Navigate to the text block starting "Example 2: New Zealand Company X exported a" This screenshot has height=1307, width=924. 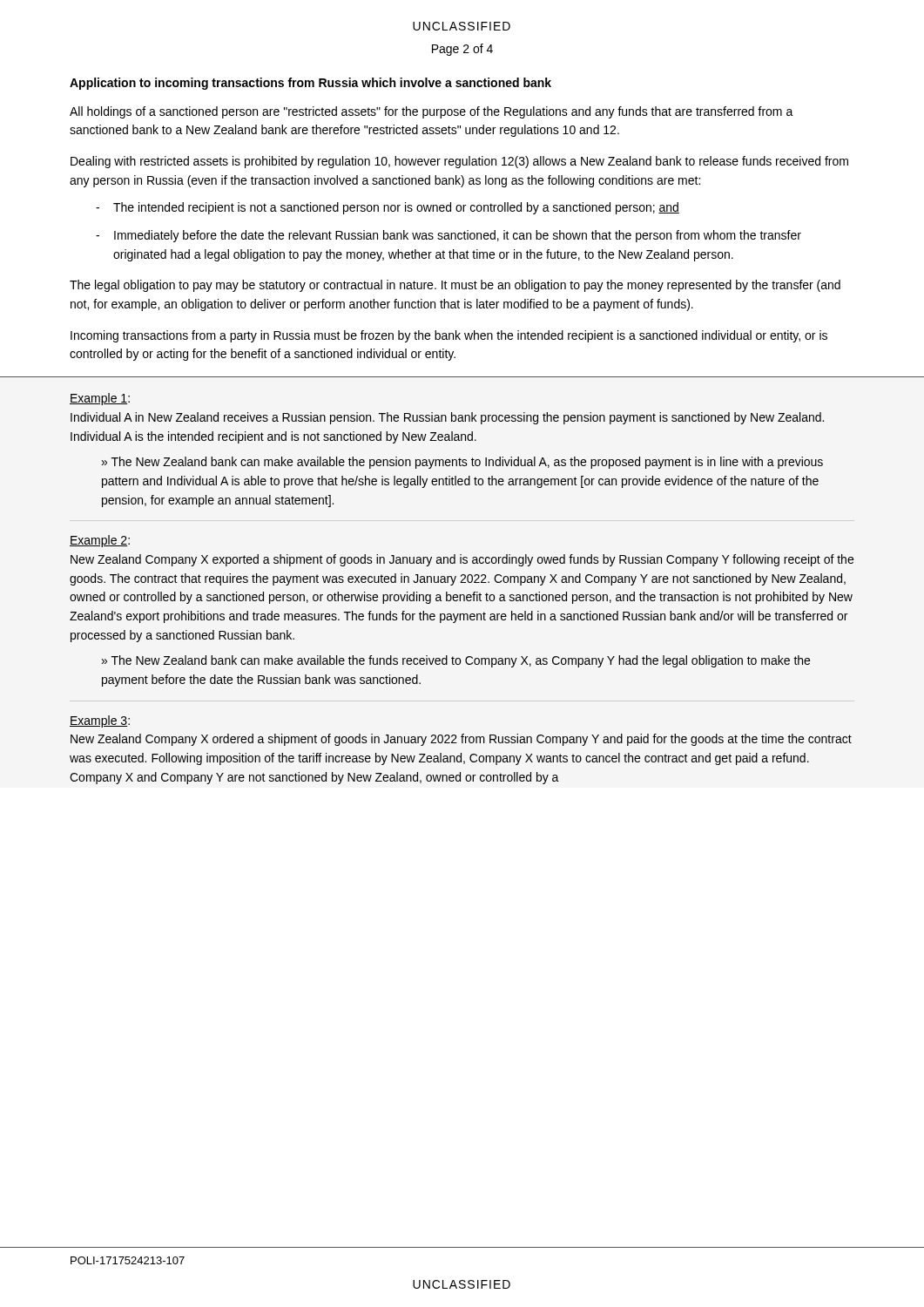pyautogui.click(x=462, y=612)
